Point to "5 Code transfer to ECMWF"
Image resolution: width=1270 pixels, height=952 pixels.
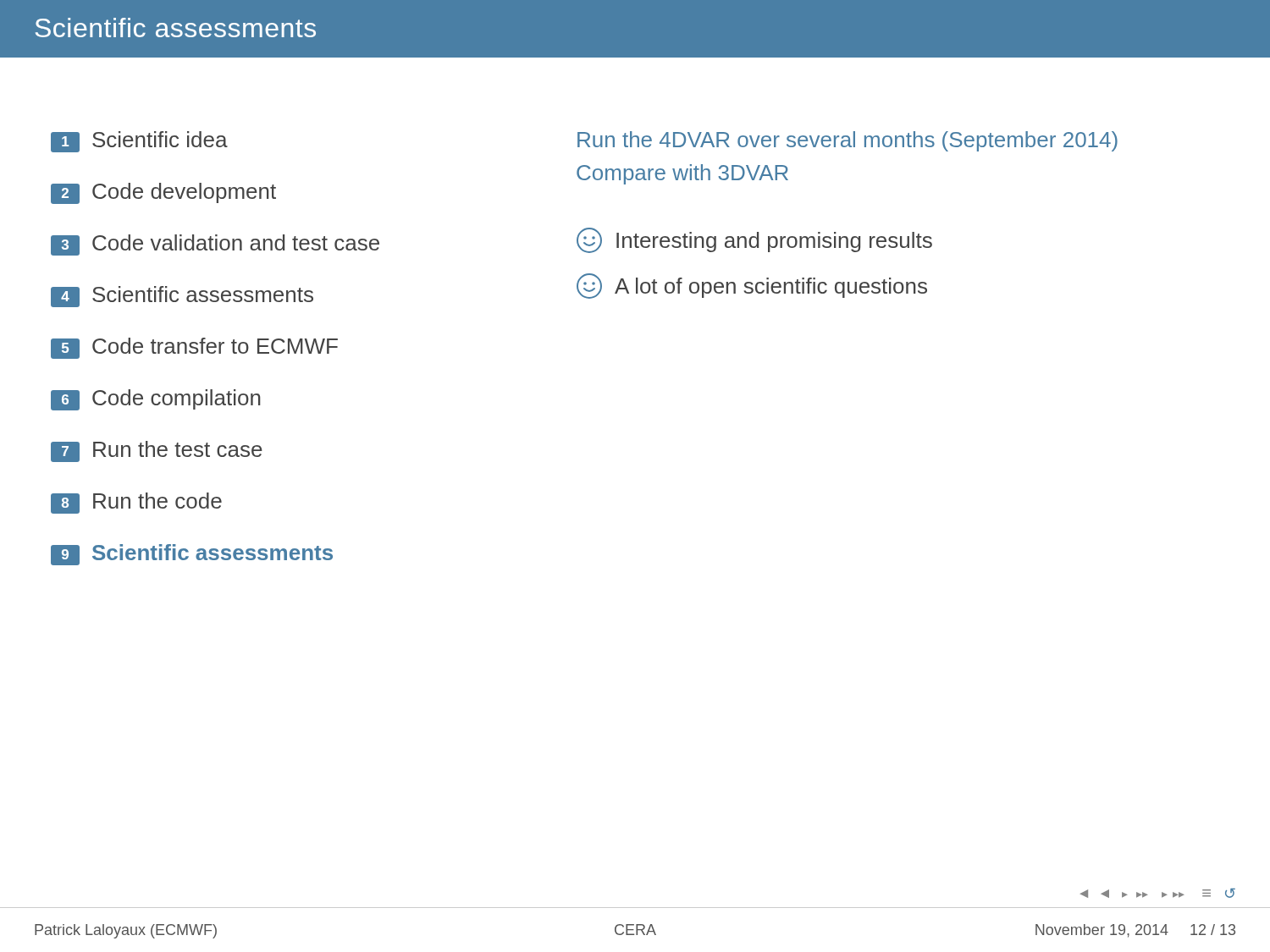195,347
